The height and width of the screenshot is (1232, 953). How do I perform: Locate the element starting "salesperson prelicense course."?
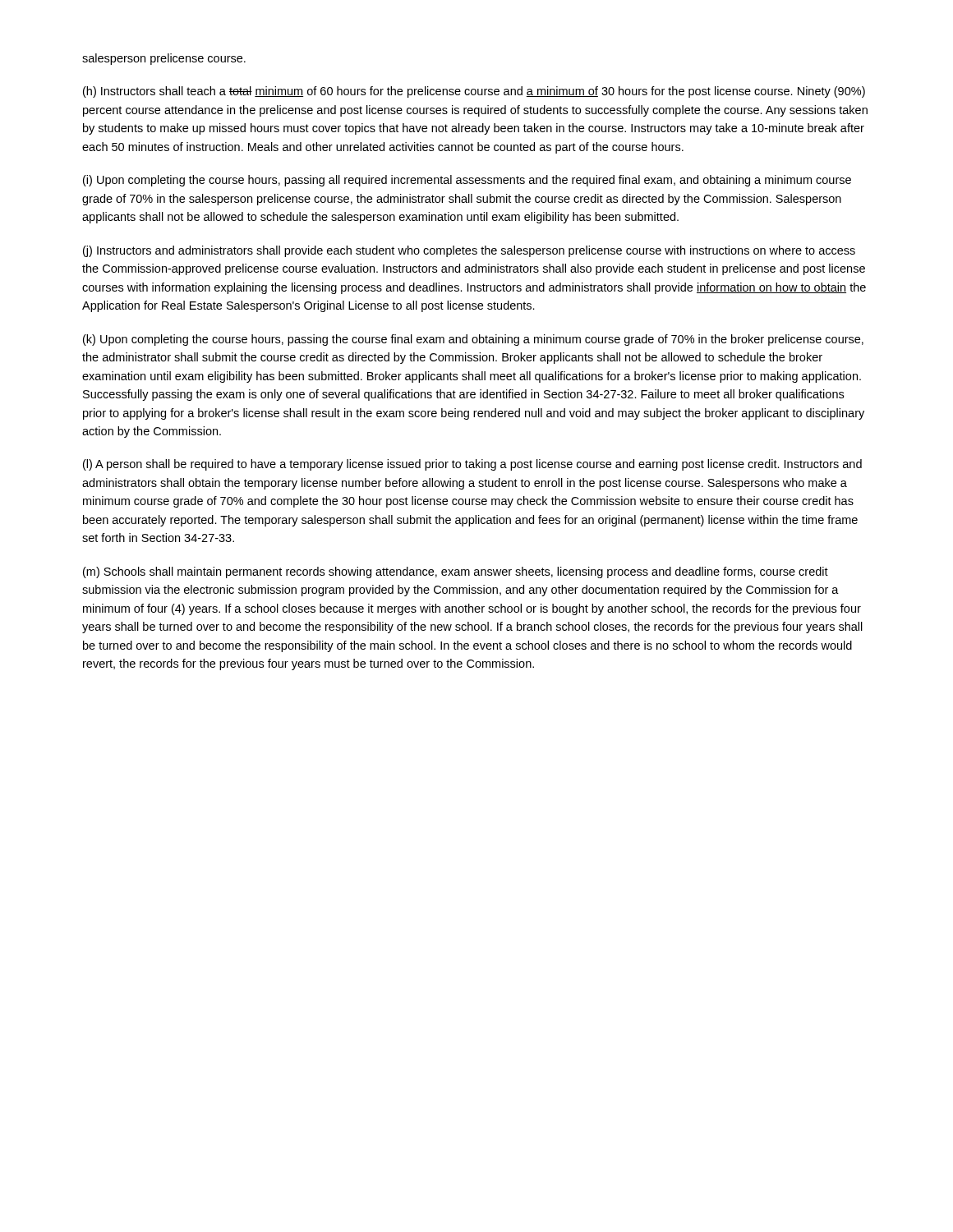pyautogui.click(x=164, y=58)
